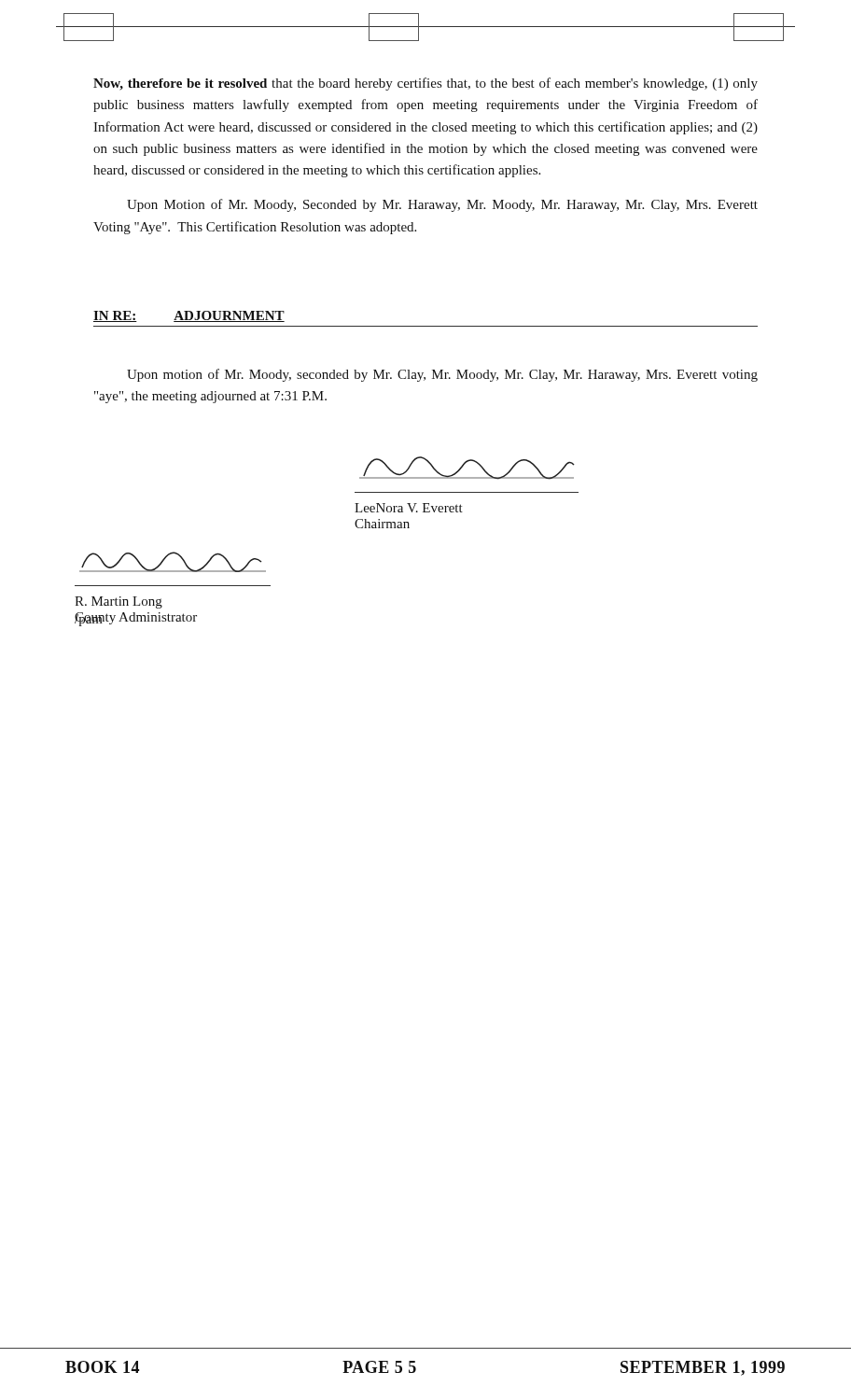Find the text block with the text "Now, therefore be it resolved that the board"

426,155
